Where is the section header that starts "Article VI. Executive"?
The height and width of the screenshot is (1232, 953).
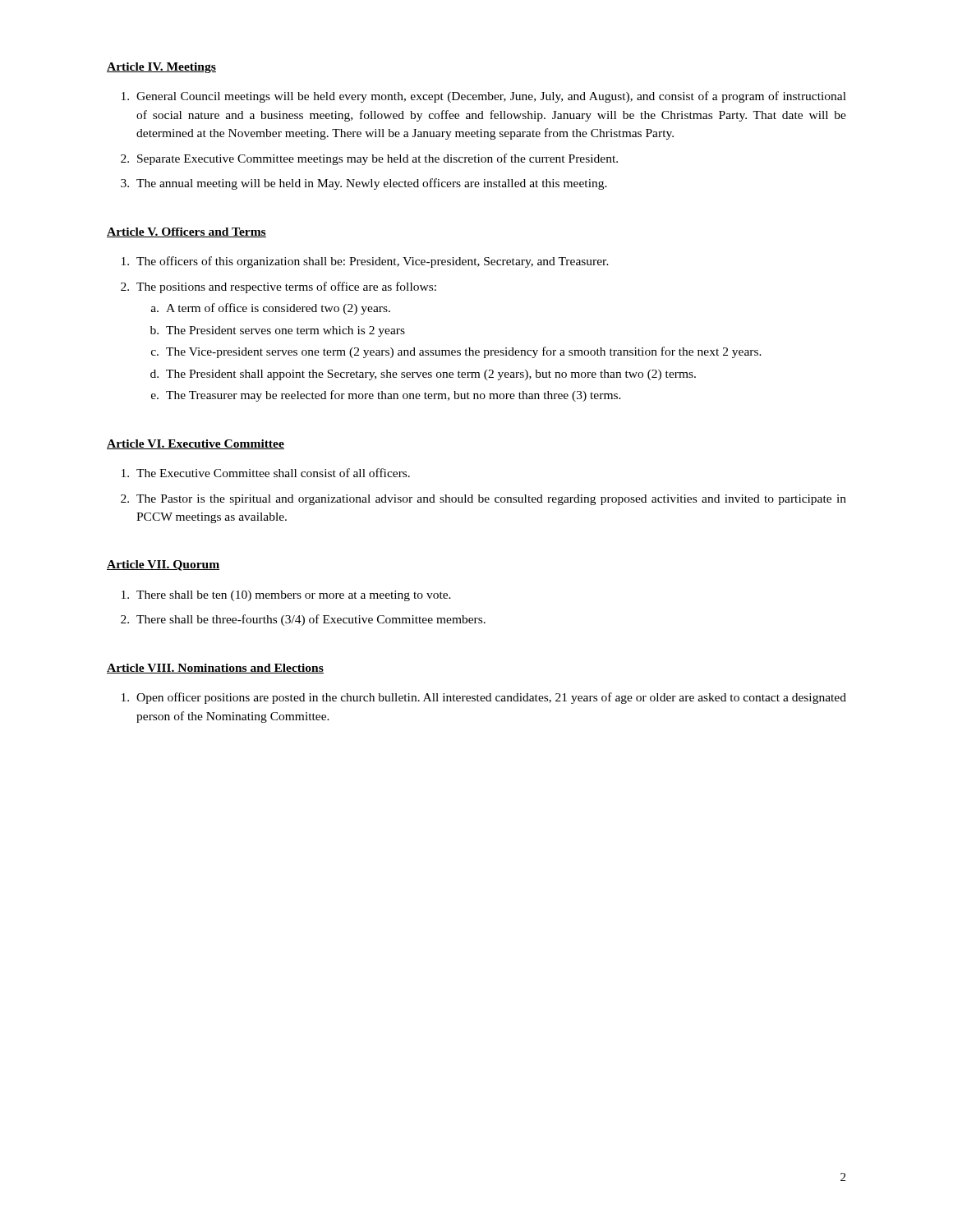pos(195,443)
